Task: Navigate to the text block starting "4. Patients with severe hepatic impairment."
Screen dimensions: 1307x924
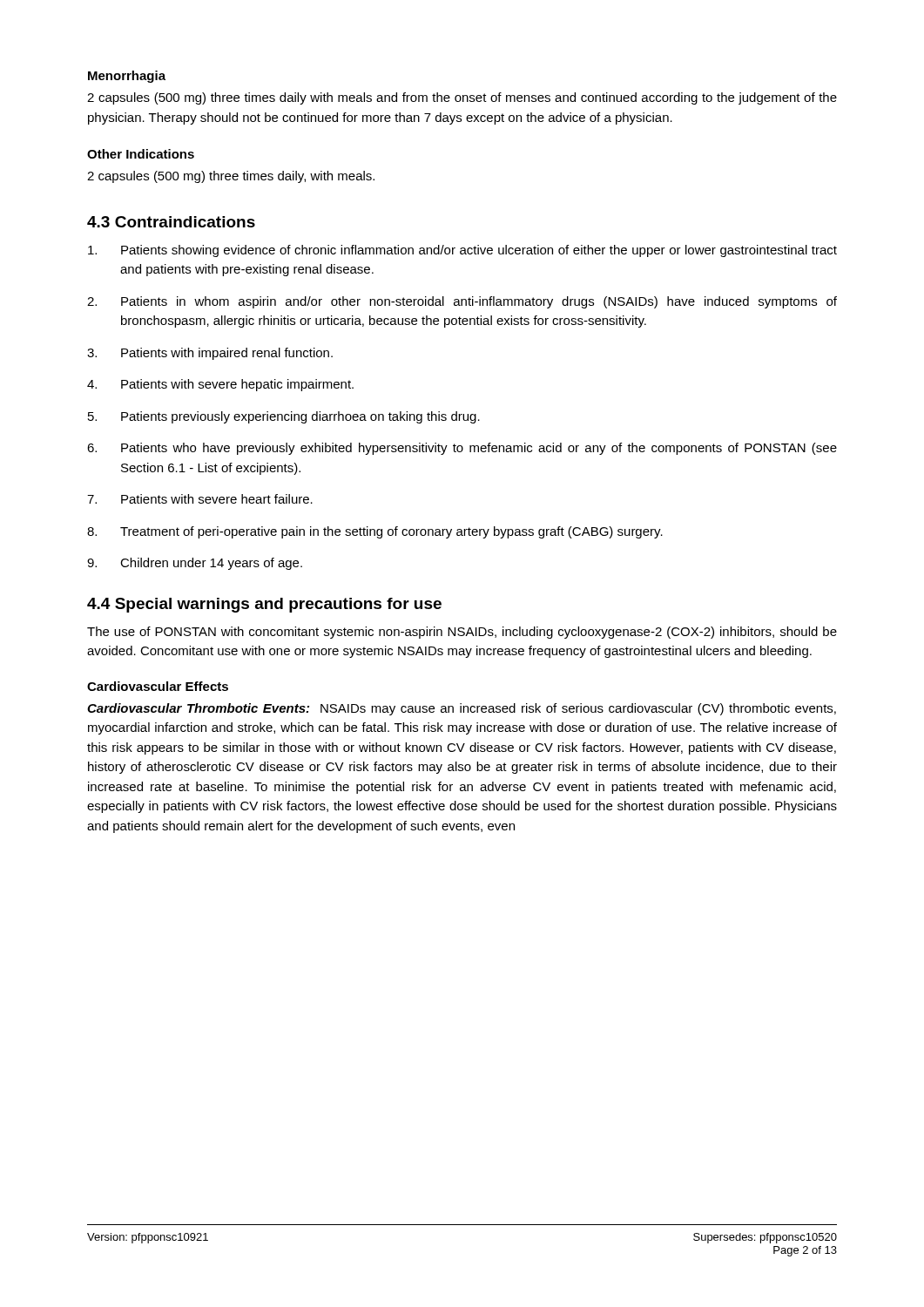Action: tap(220, 385)
